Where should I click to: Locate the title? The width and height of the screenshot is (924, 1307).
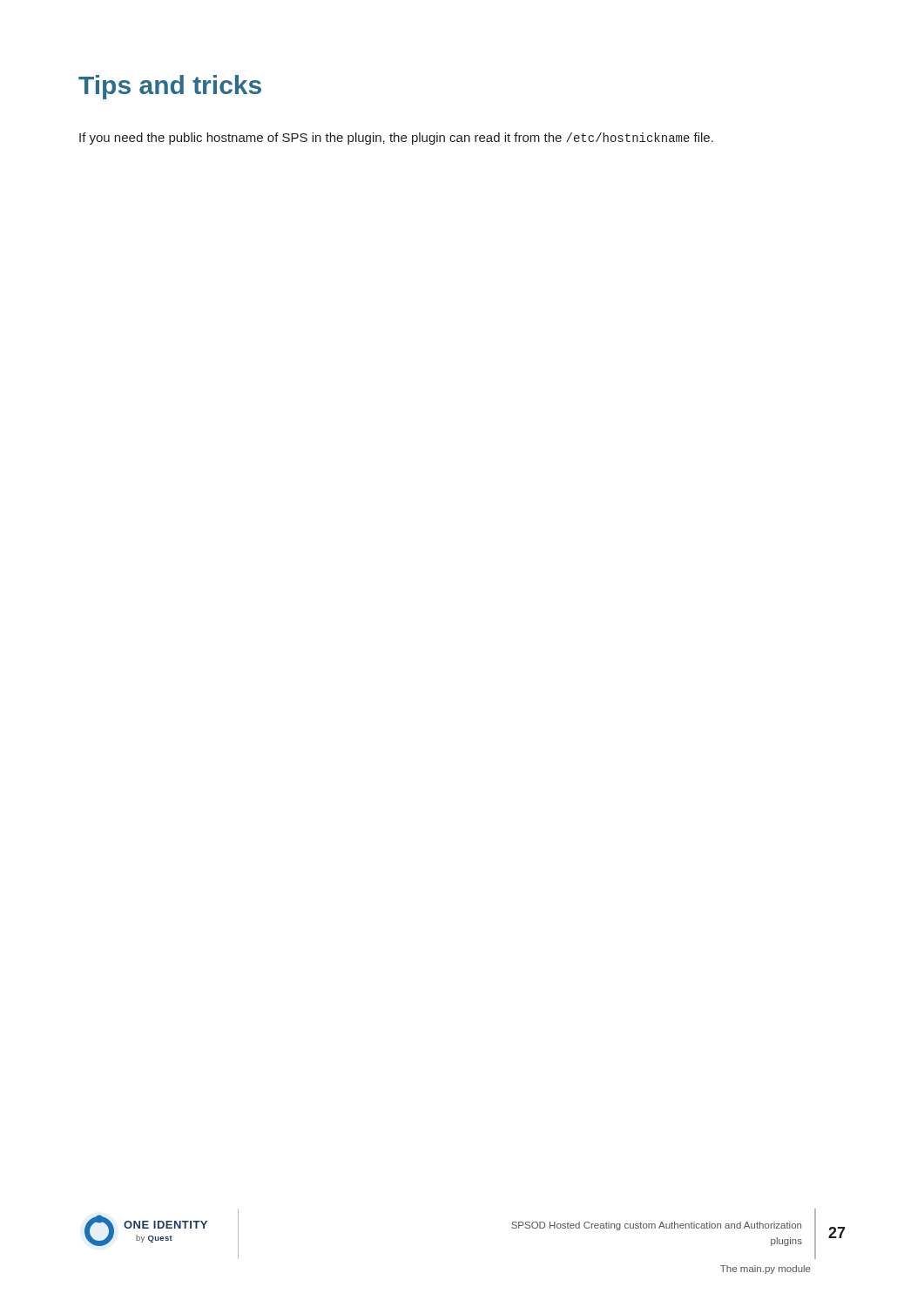(170, 85)
